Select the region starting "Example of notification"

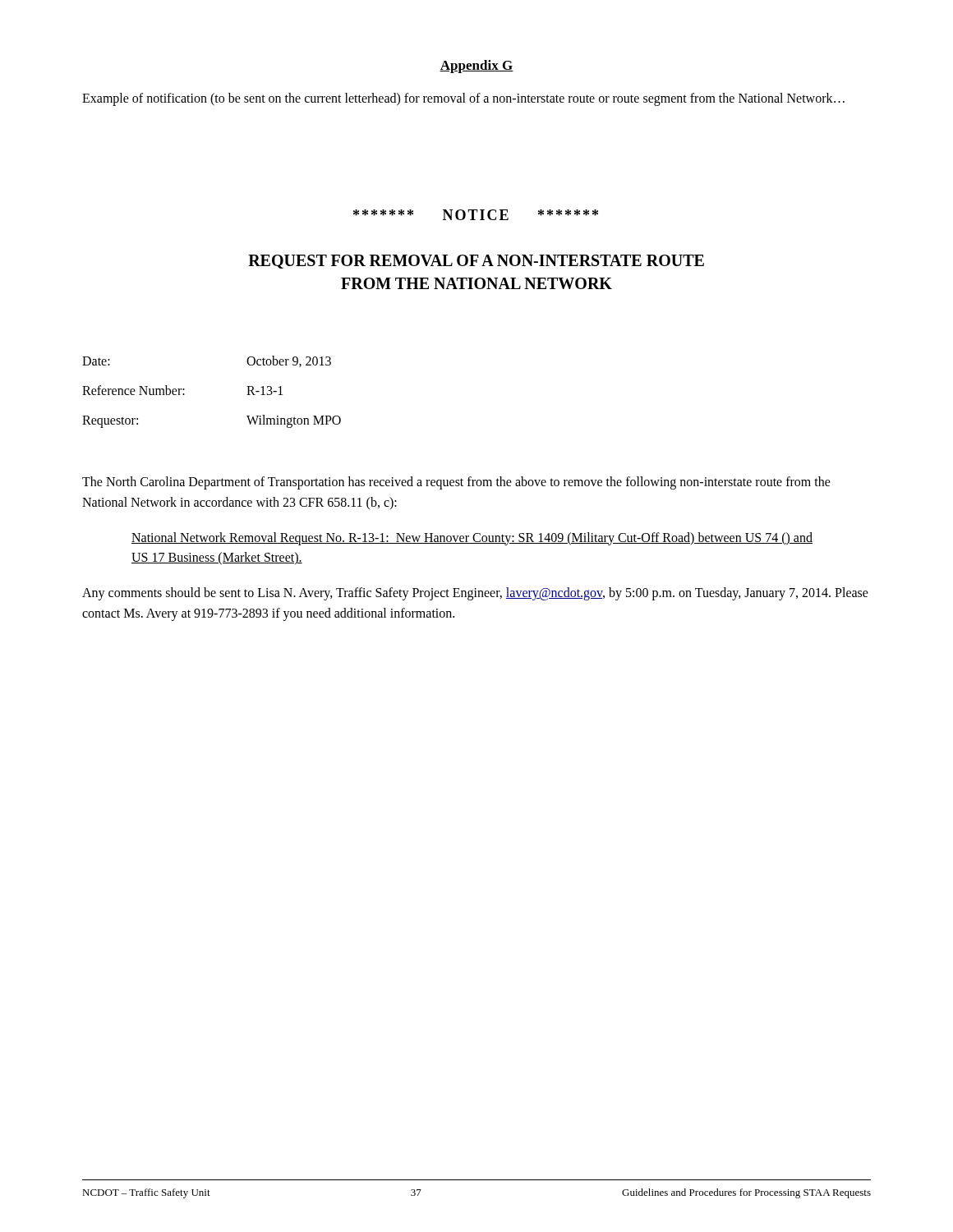click(464, 98)
